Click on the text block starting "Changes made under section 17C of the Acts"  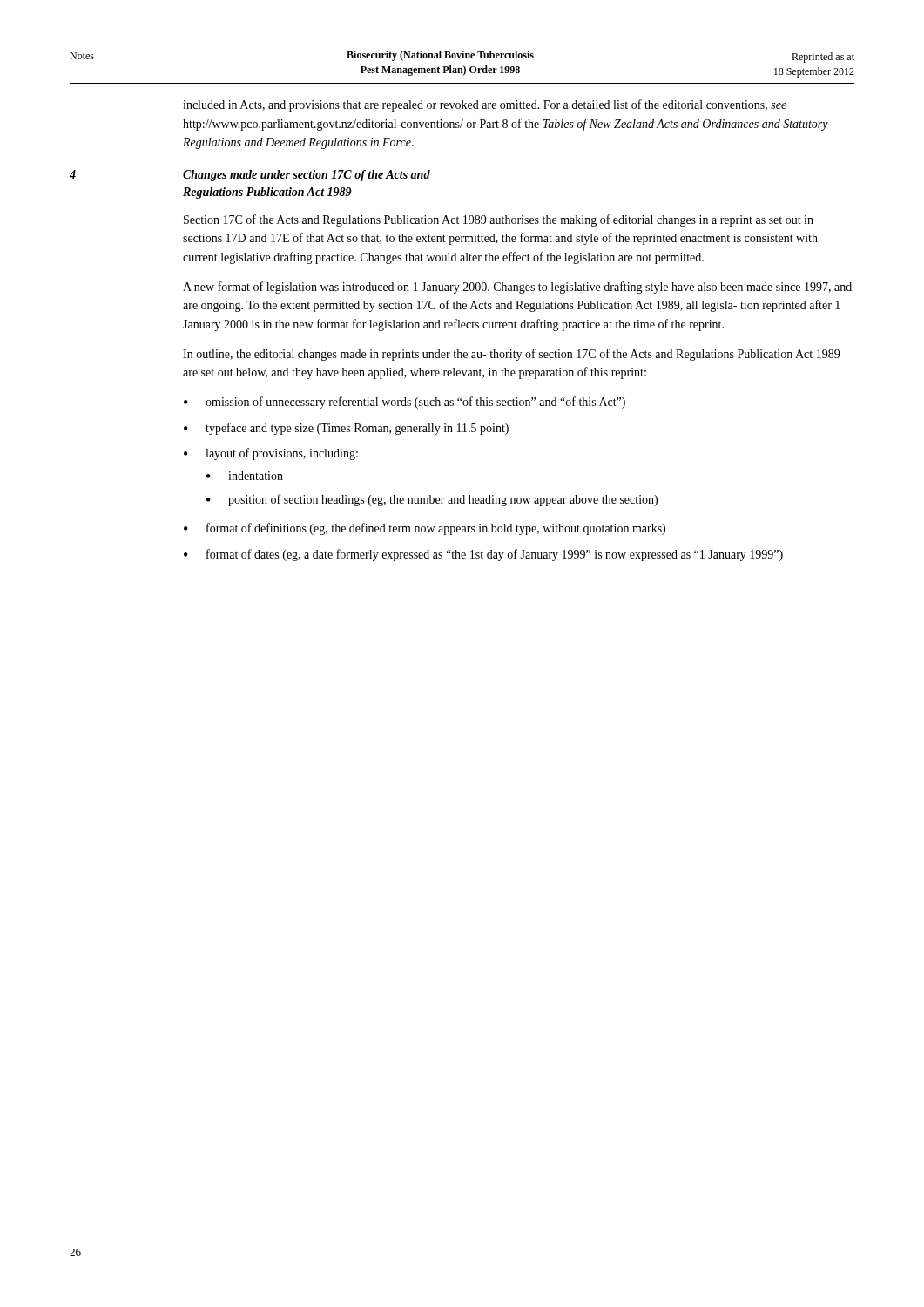(306, 184)
